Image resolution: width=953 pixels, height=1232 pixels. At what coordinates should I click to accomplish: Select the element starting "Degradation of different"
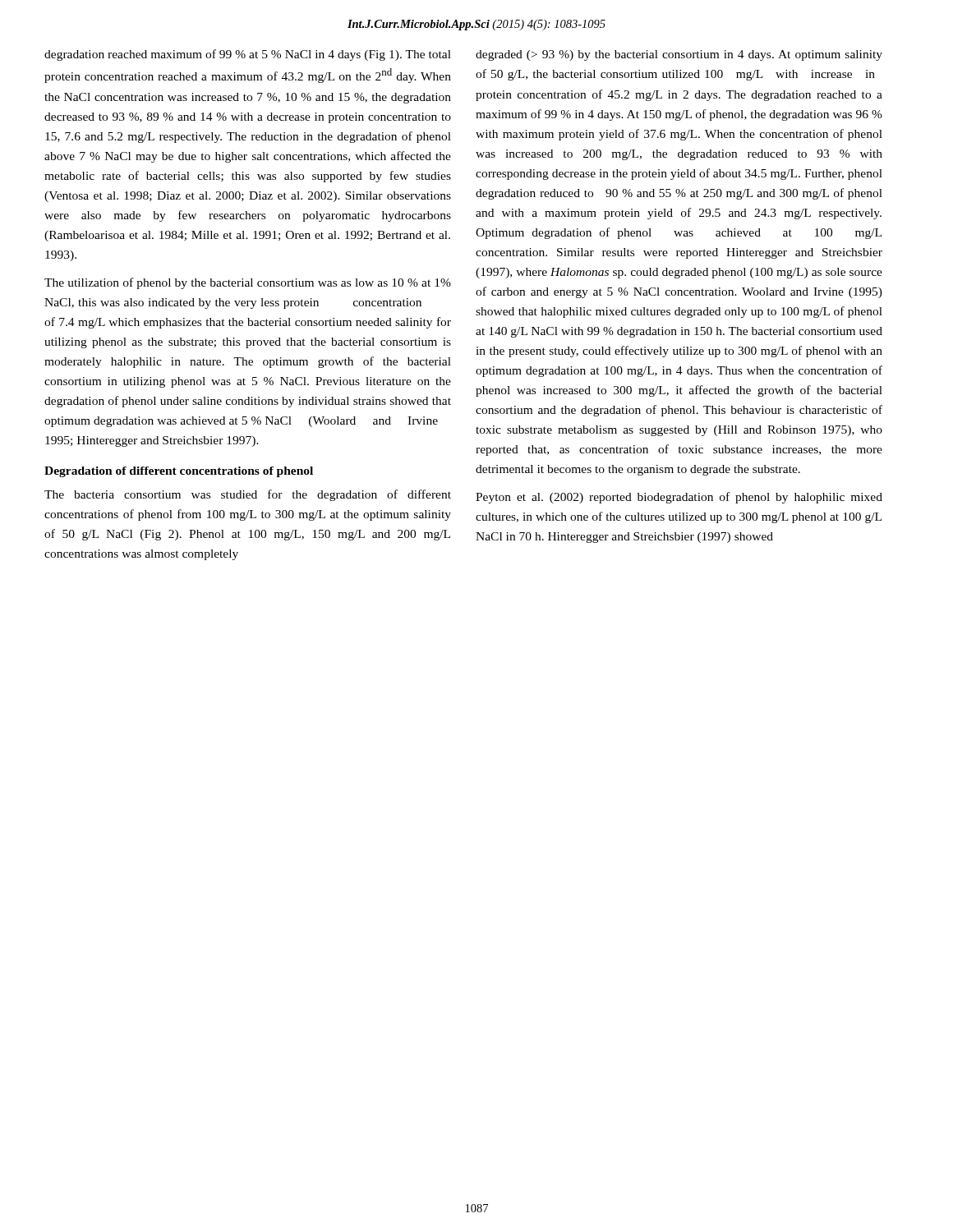click(179, 470)
